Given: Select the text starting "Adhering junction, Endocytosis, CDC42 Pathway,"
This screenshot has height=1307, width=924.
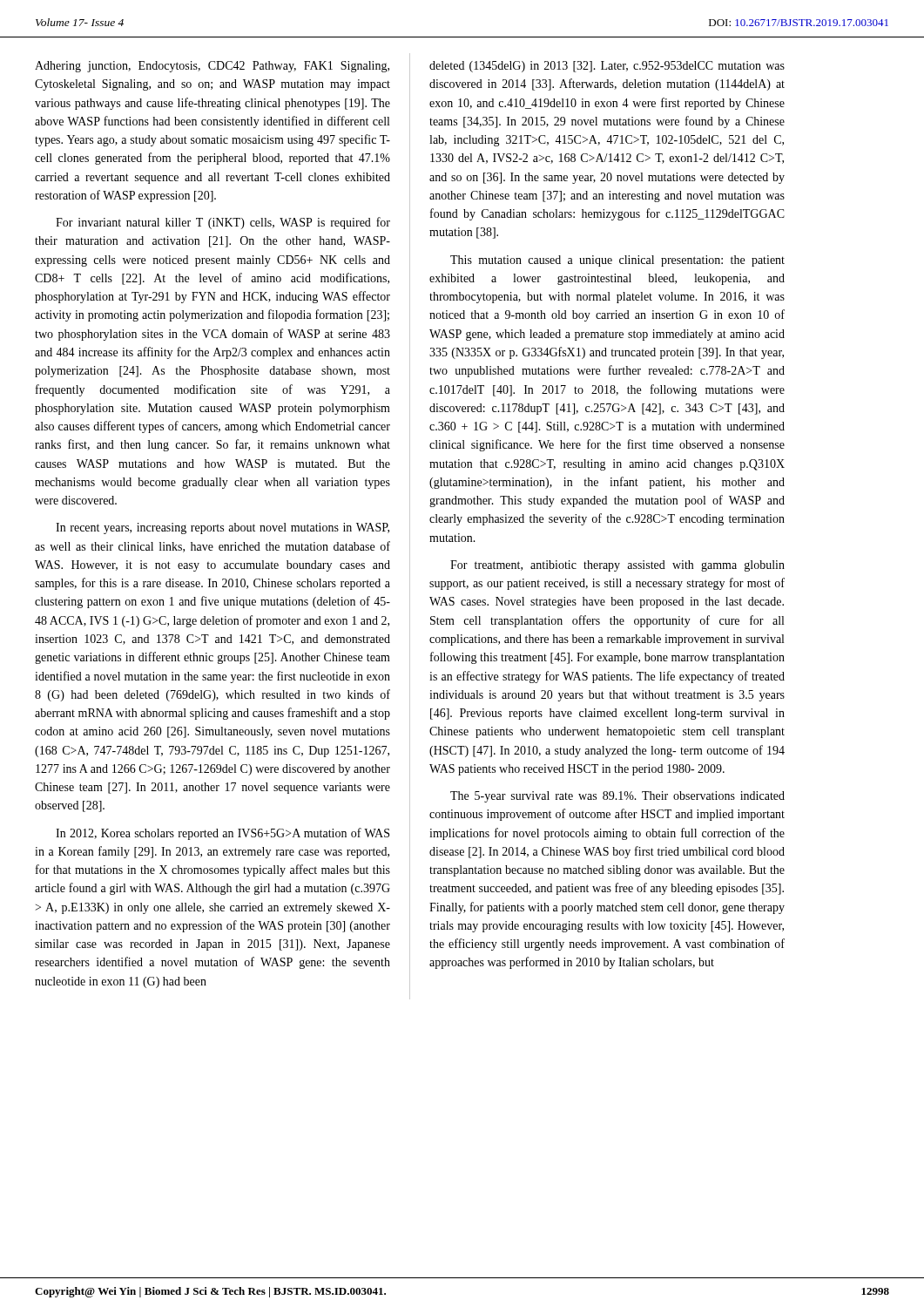Looking at the screenshot, I should 212,131.
